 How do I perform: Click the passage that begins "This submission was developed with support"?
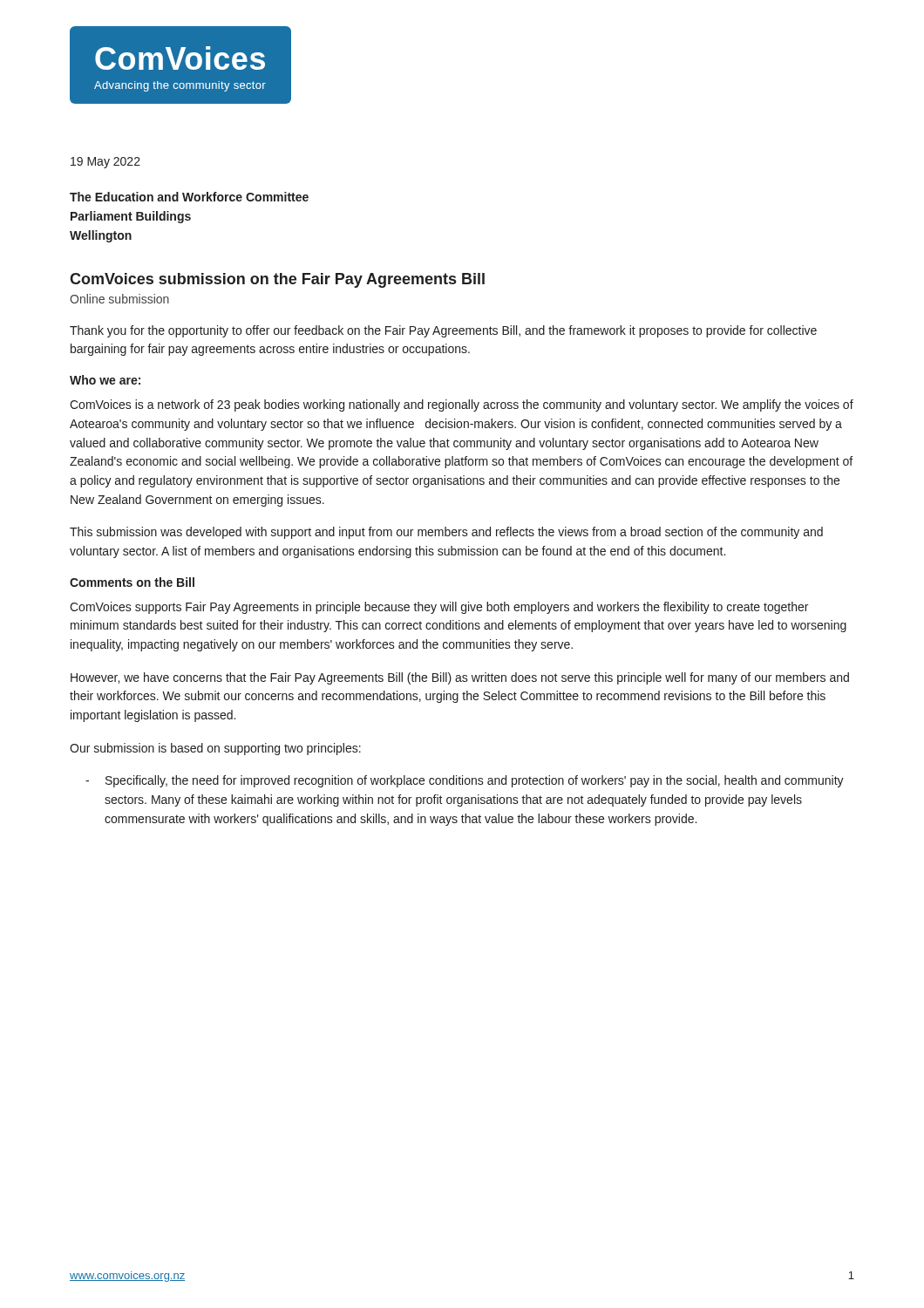click(x=447, y=542)
